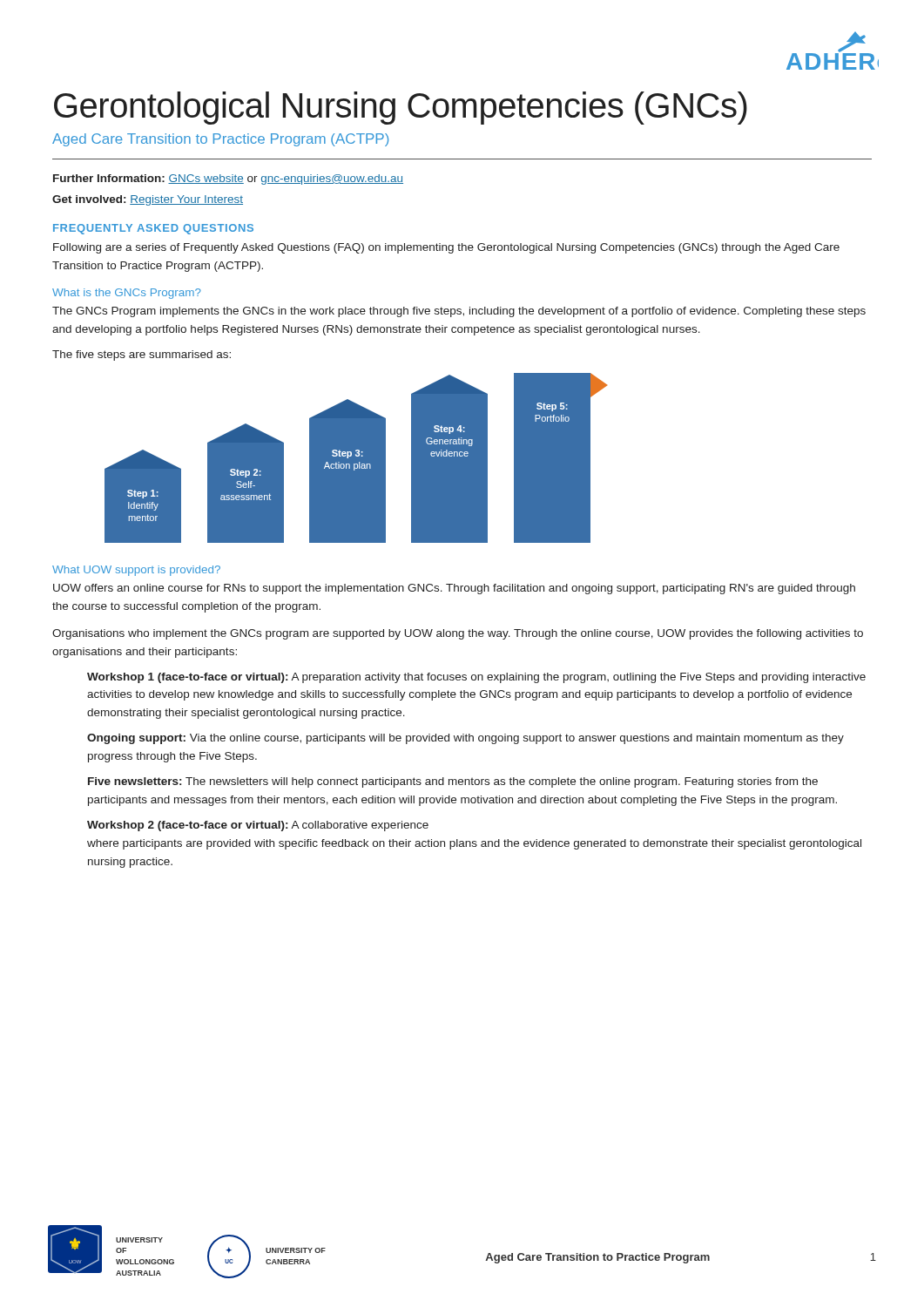Navigate to the text starting "The GNCs Program implements the"
The image size is (924, 1307).
[459, 320]
